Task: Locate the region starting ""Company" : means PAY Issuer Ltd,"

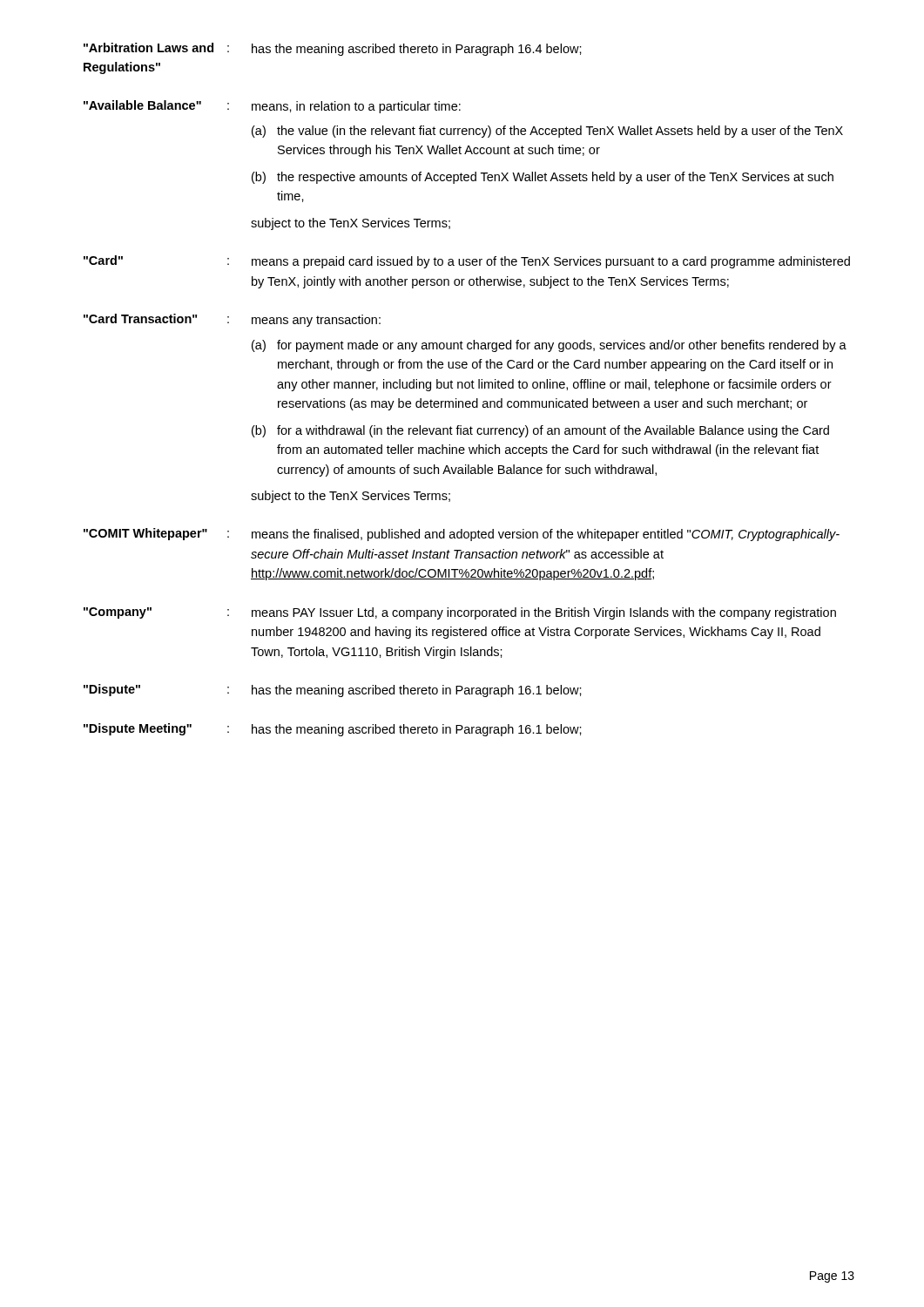Action: 469,632
